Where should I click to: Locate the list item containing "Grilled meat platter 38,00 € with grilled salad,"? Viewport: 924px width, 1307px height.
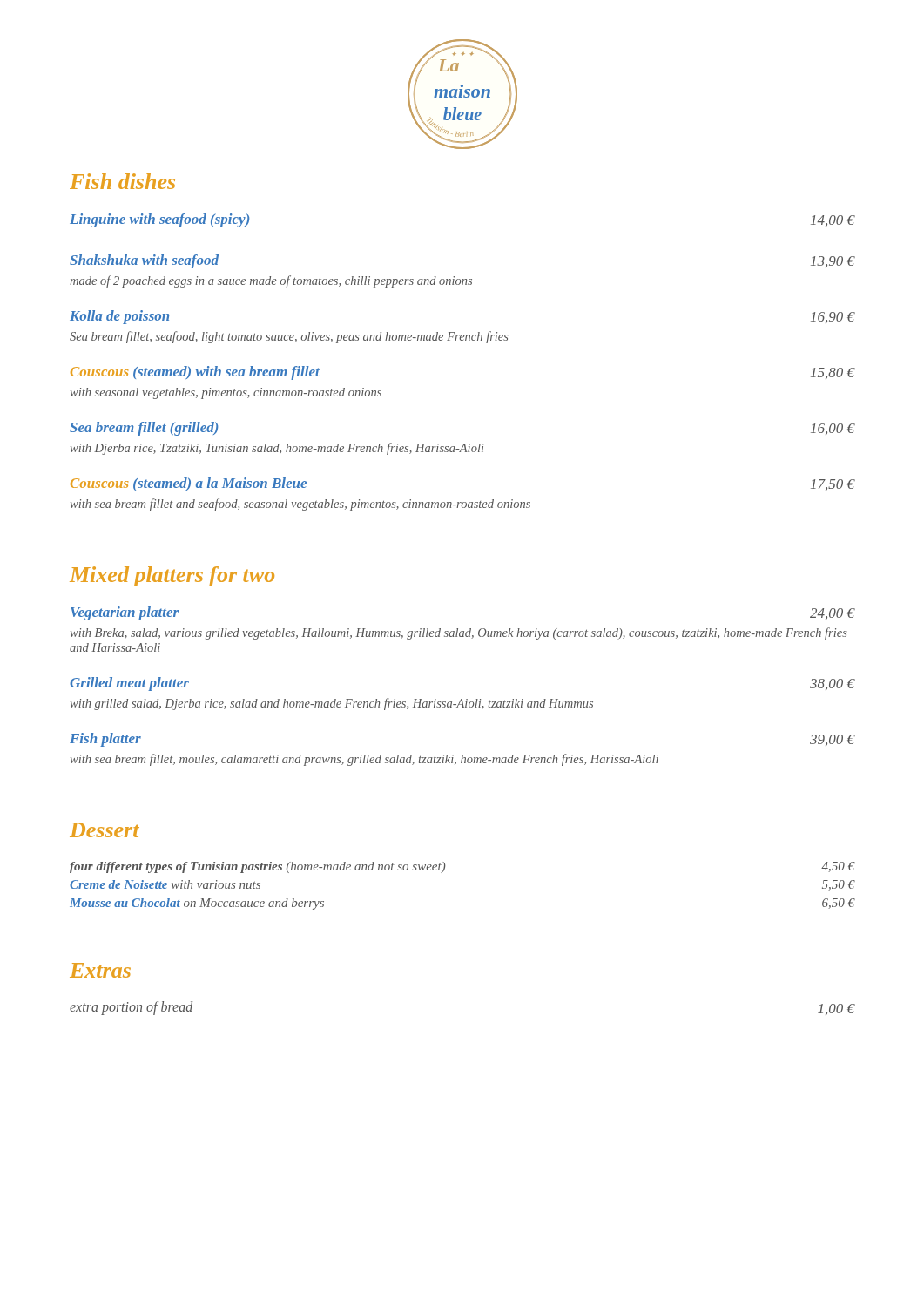coord(462,693)
